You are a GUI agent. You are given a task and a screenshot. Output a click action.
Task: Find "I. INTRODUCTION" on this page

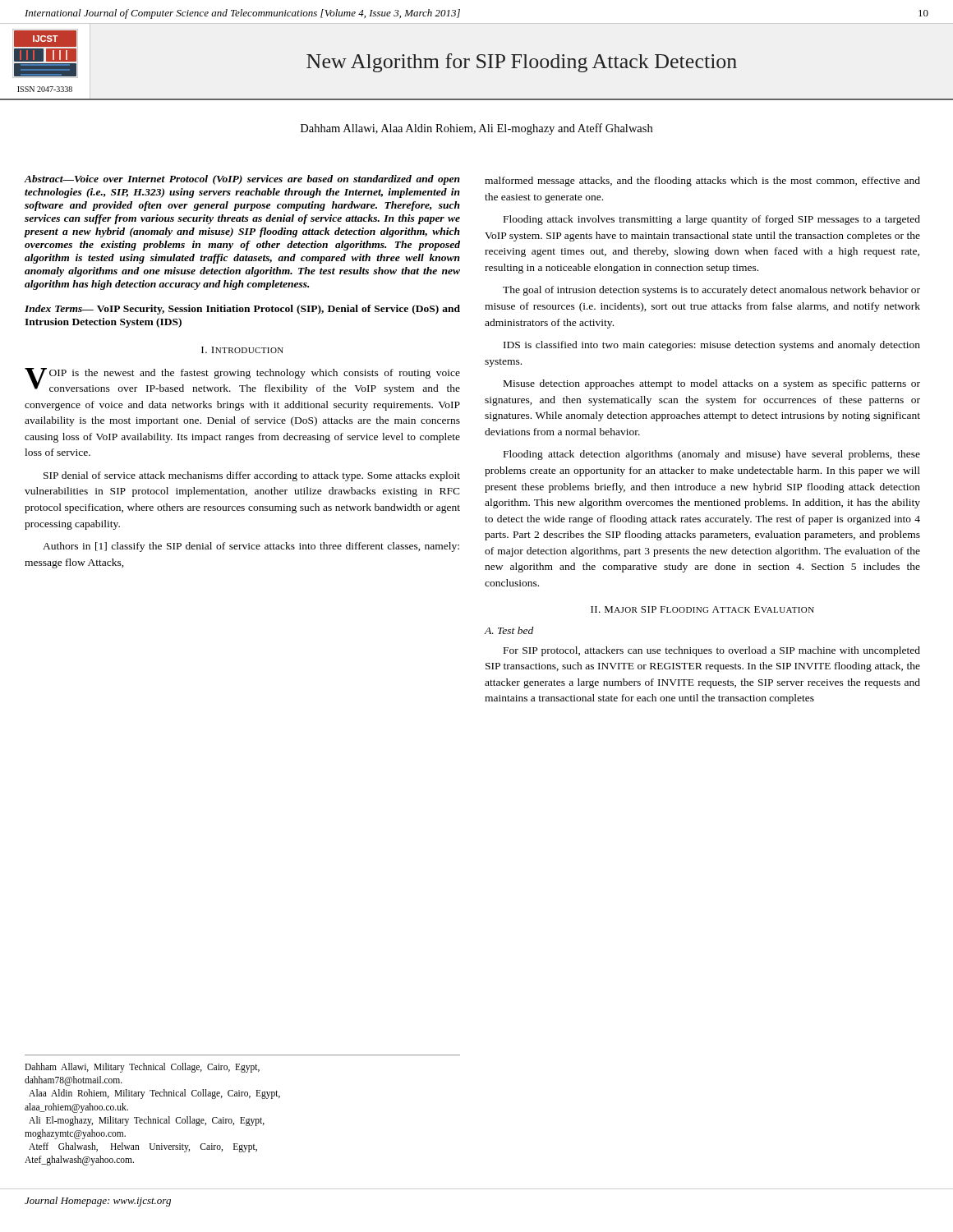point(242,349)
